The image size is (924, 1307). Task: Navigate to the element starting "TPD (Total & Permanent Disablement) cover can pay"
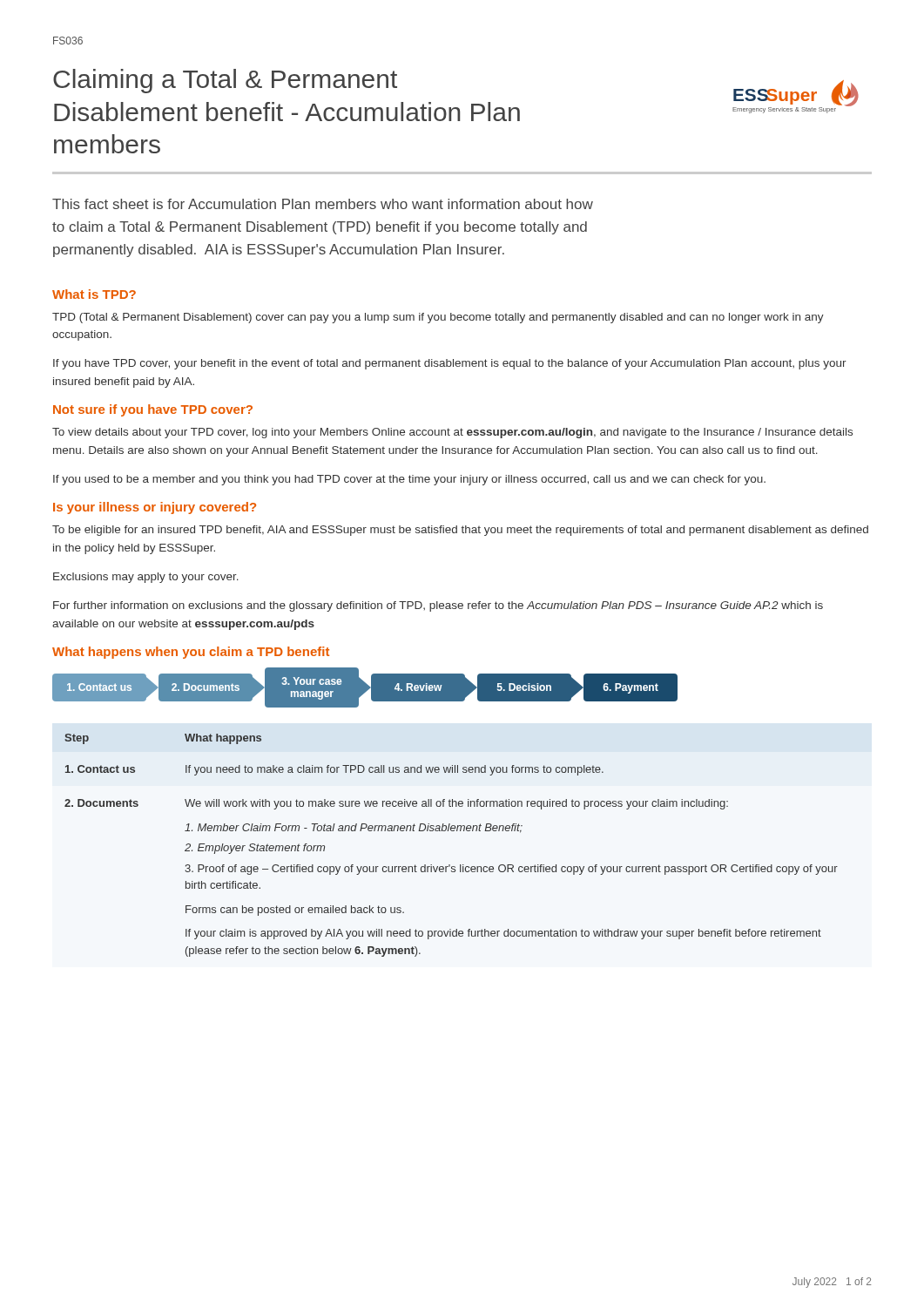(x=438, y=325)
